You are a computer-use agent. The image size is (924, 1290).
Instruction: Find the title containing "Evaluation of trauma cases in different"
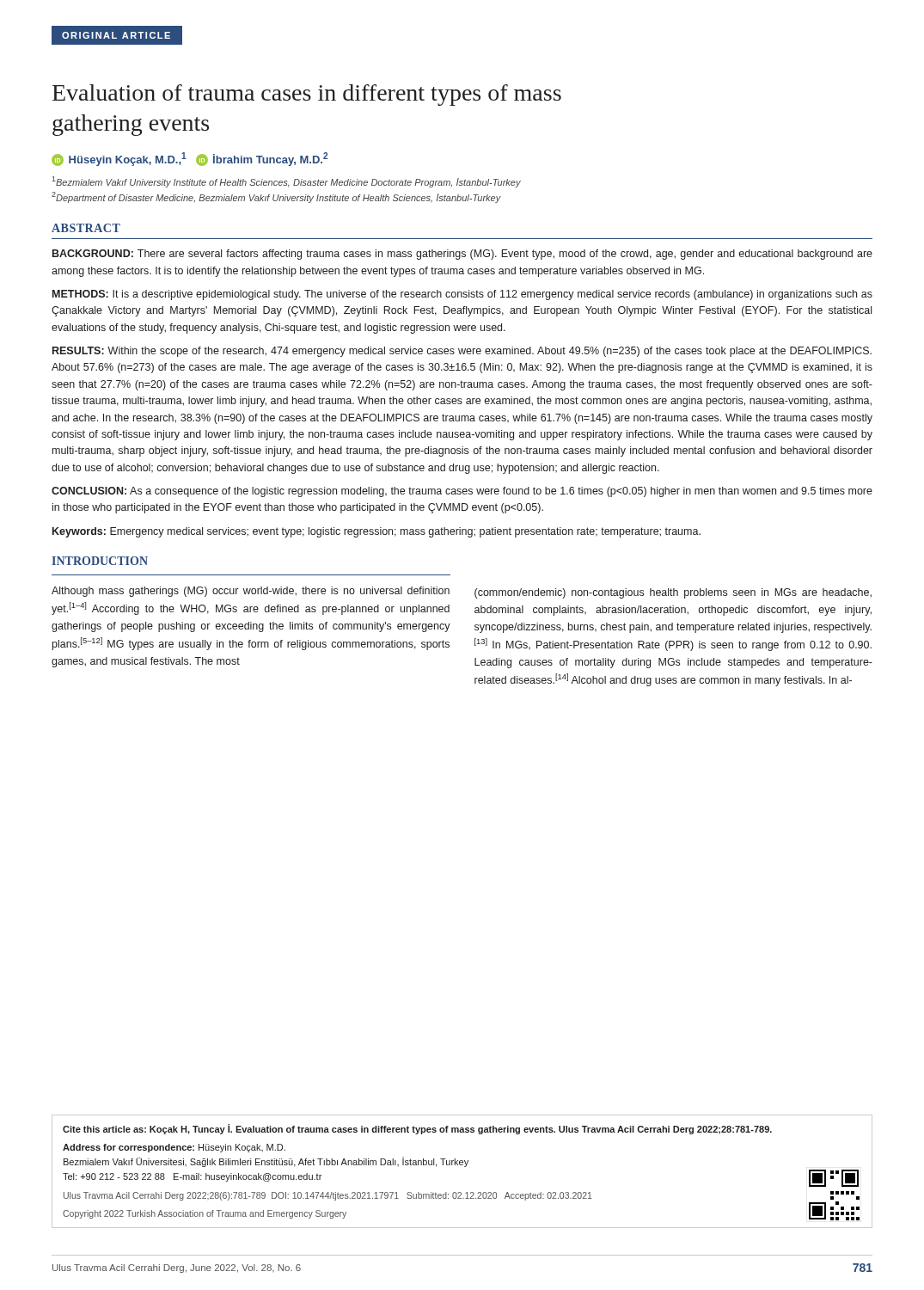(462, 108)
